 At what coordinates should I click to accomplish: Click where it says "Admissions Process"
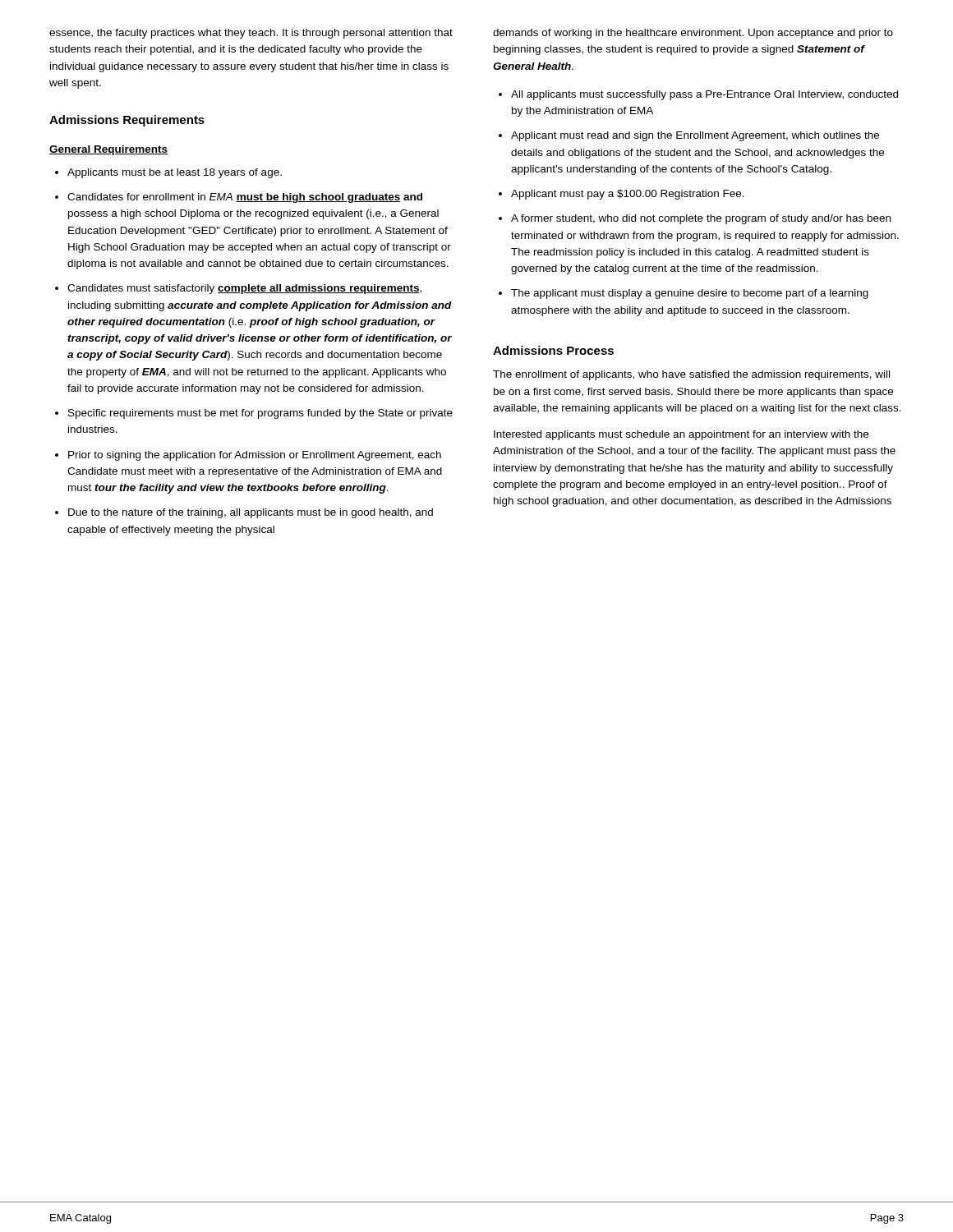click(x=554, y=350)
